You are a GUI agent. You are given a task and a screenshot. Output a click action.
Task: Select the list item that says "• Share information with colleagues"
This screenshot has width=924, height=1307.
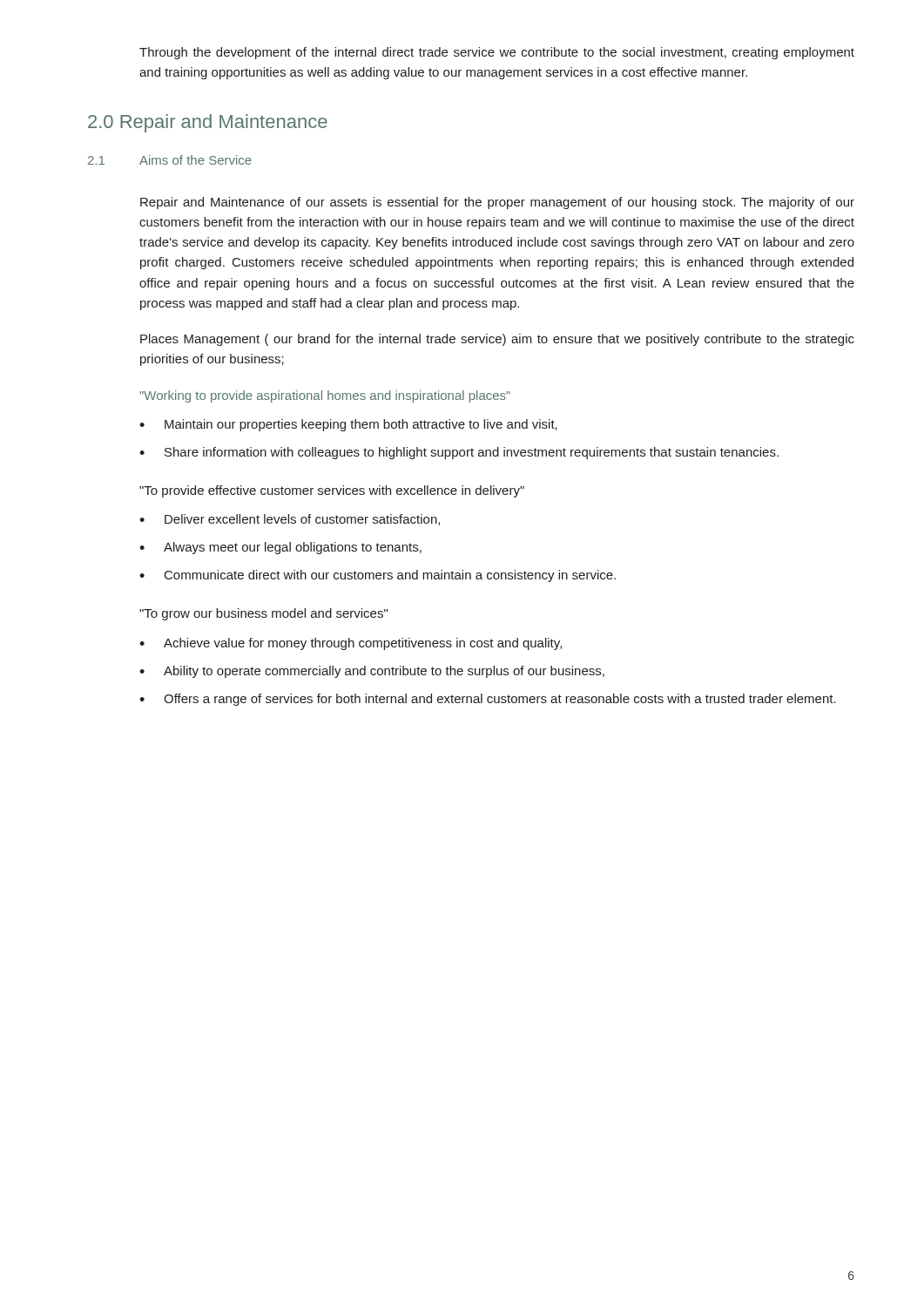(x=497, y=453)
